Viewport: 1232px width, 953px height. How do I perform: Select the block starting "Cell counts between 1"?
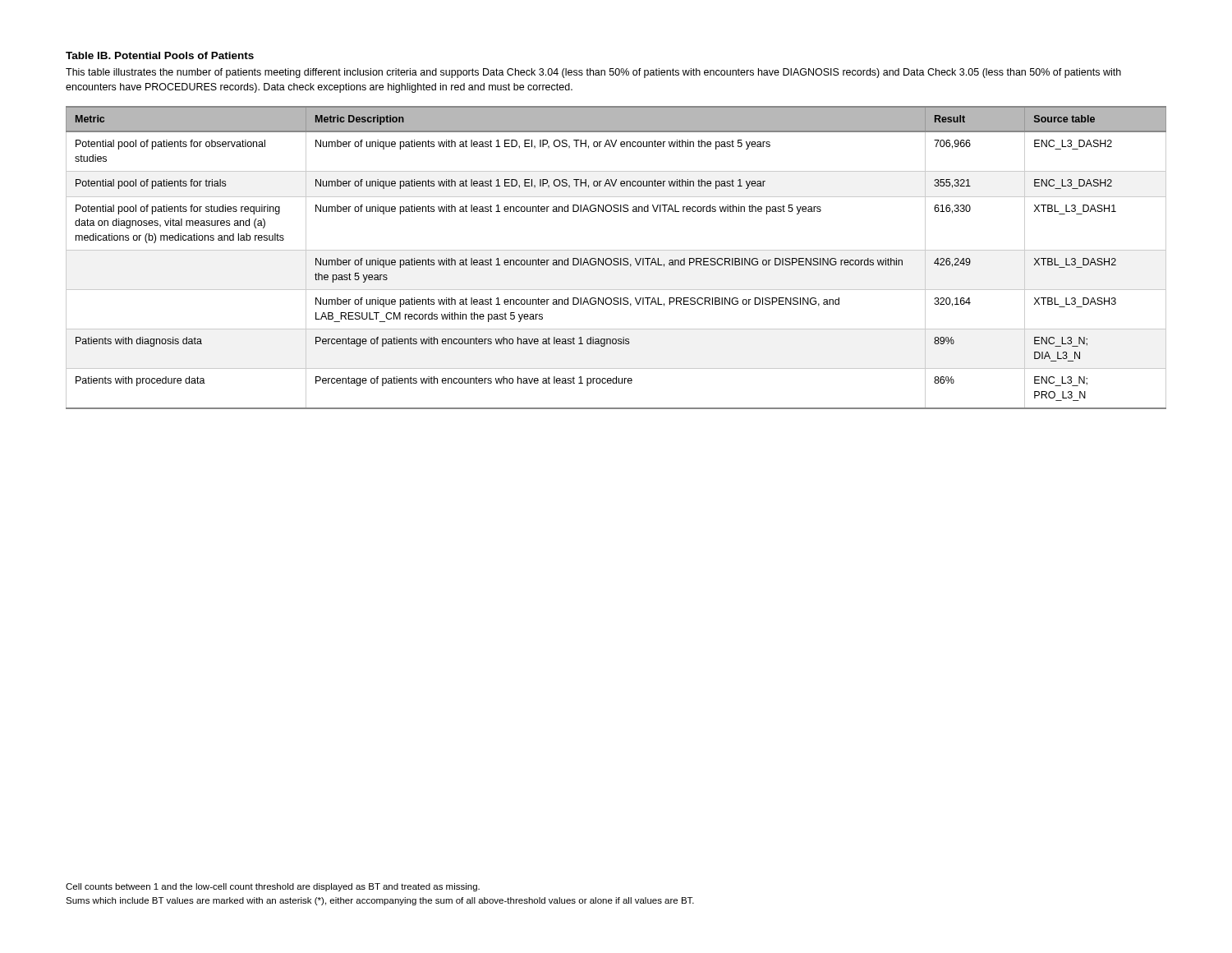pyautogui.click(x=380, y=893)
